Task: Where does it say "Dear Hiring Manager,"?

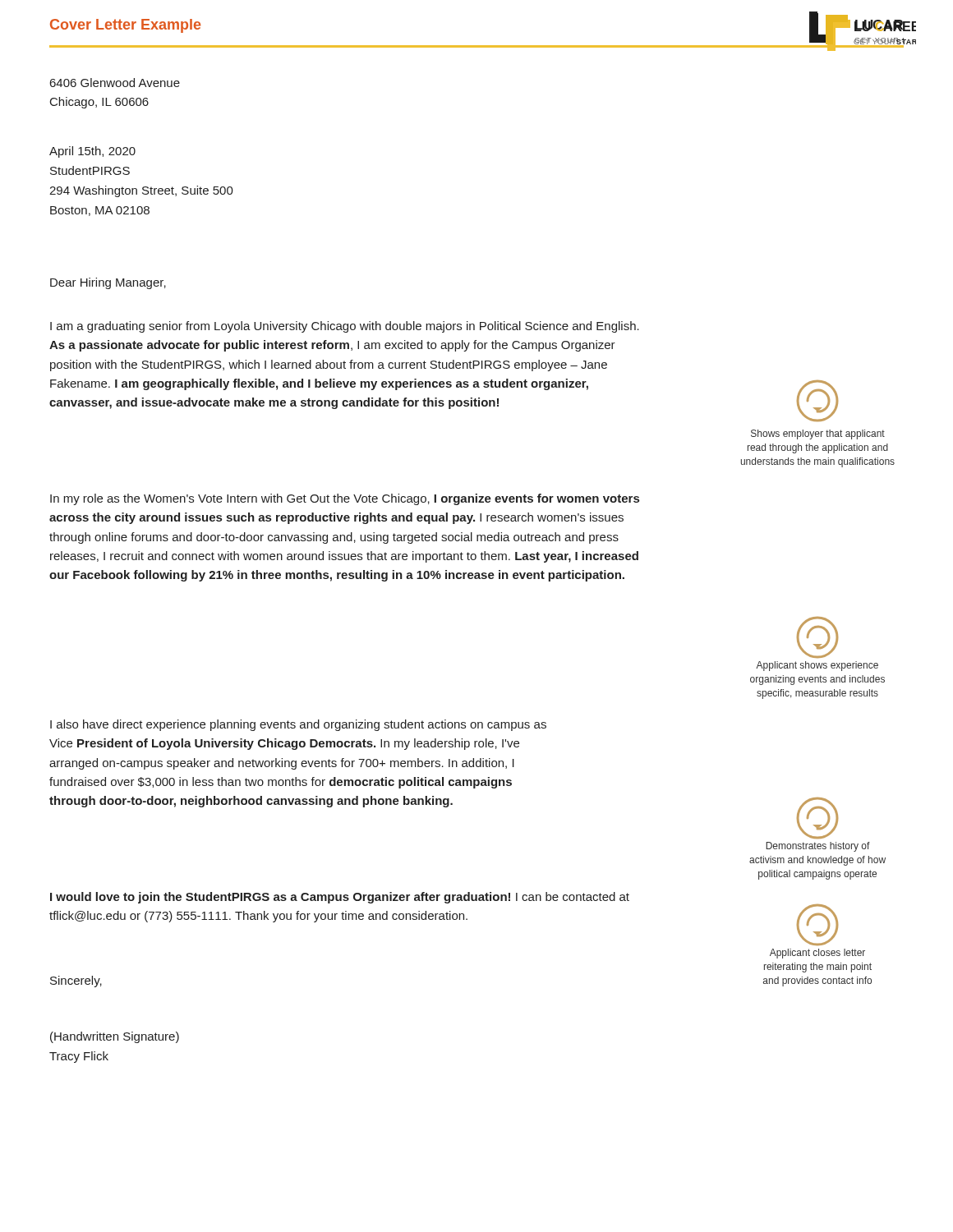Action: [x=108, y=282]
